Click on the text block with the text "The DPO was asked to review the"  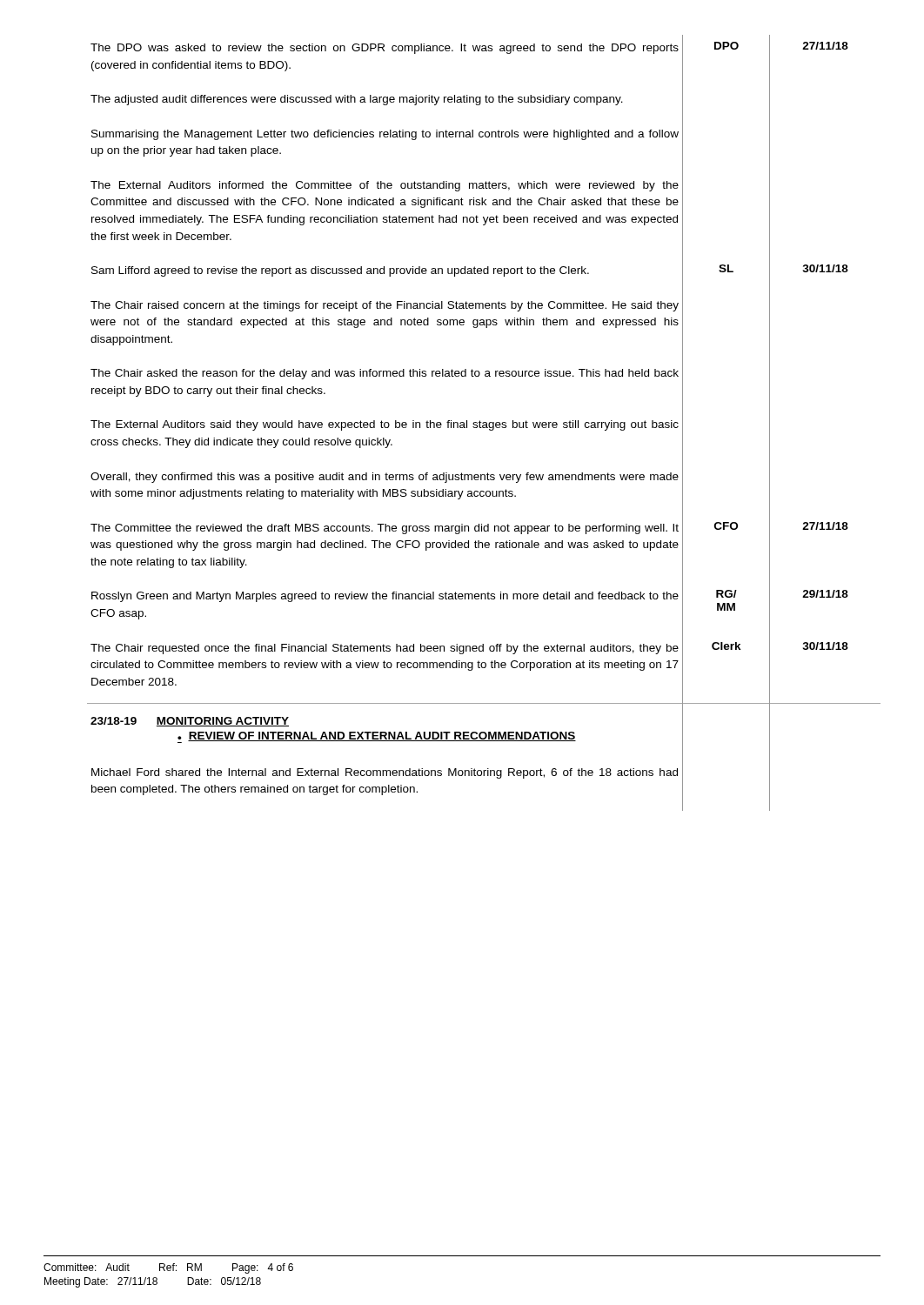385,56
